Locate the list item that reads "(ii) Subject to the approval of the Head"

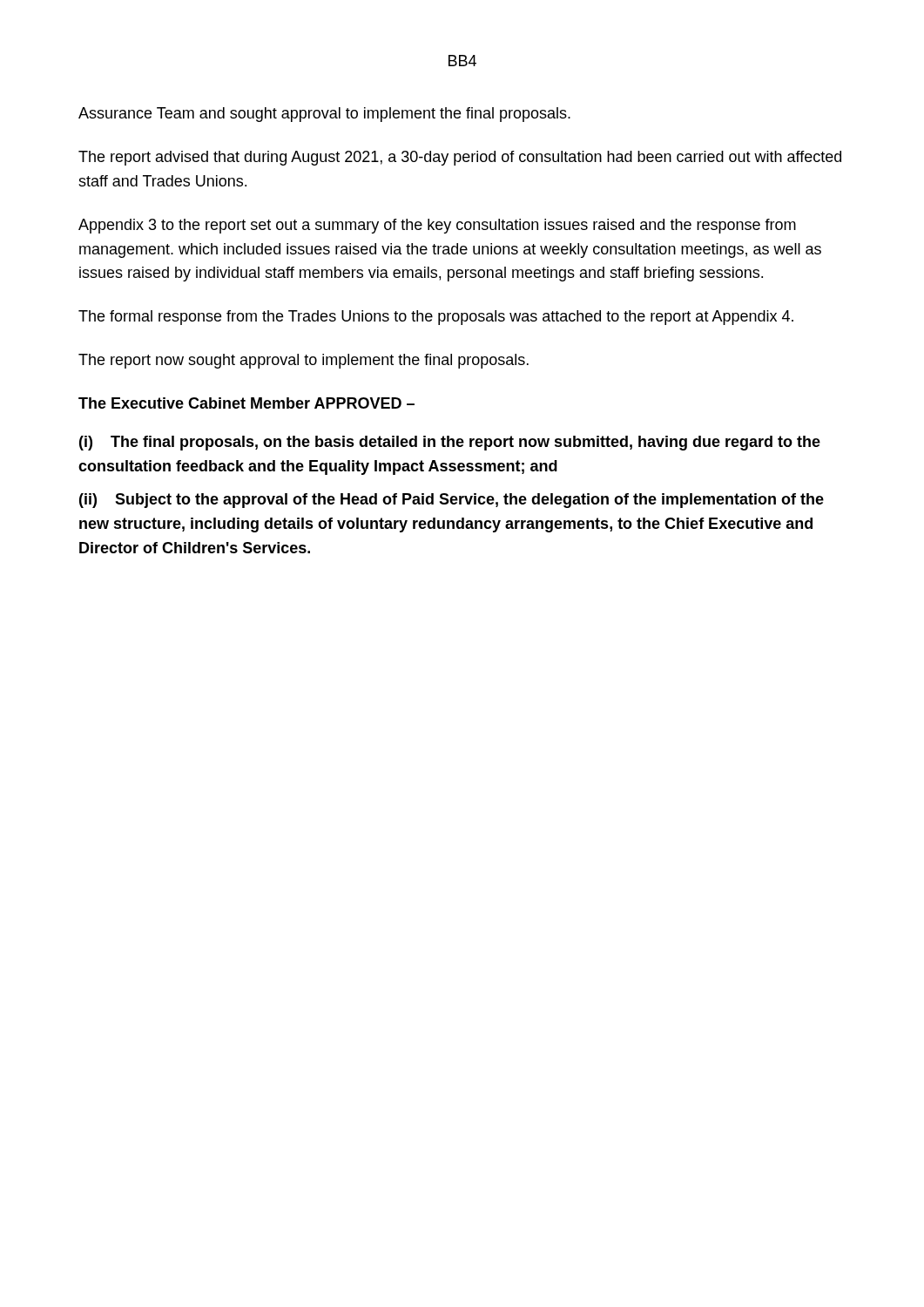pyautogui.click(x=451, y=523)
